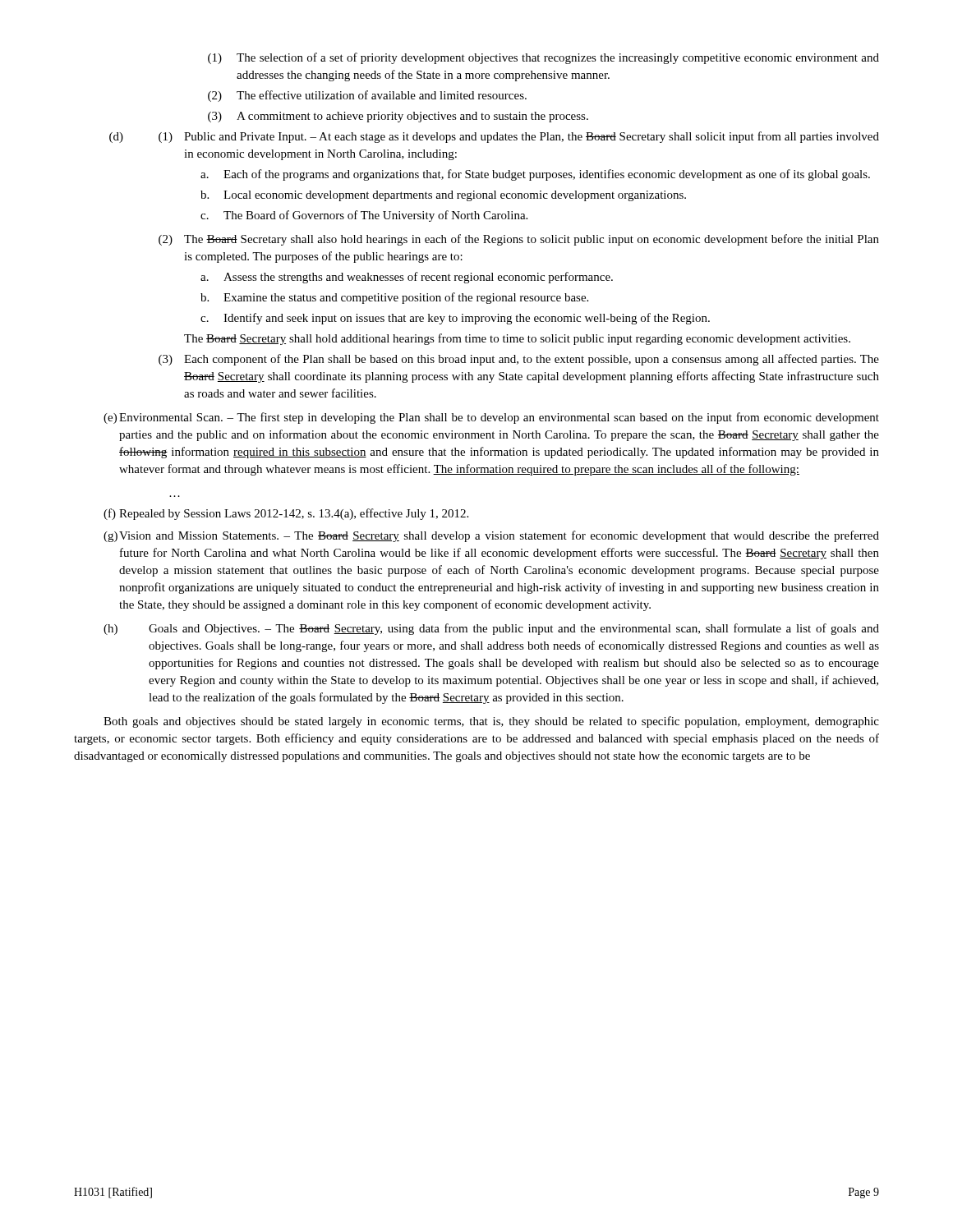Image resolution: width=953 pixels, height=1232 pixels.
Task: Click on the text starting "(3) A commitment"
Action: [x=526, y=116]
